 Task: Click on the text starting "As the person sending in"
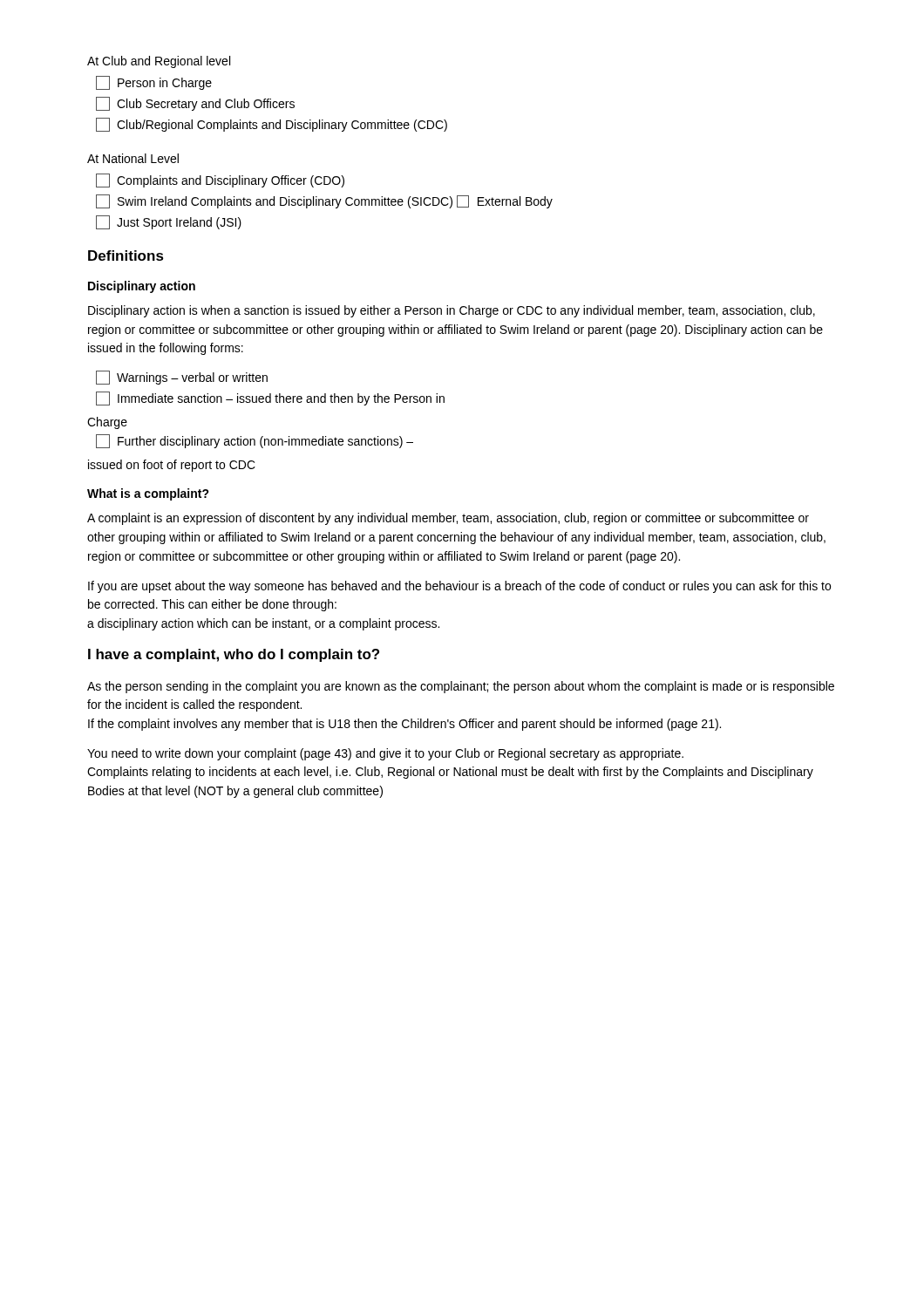[461, 687]
